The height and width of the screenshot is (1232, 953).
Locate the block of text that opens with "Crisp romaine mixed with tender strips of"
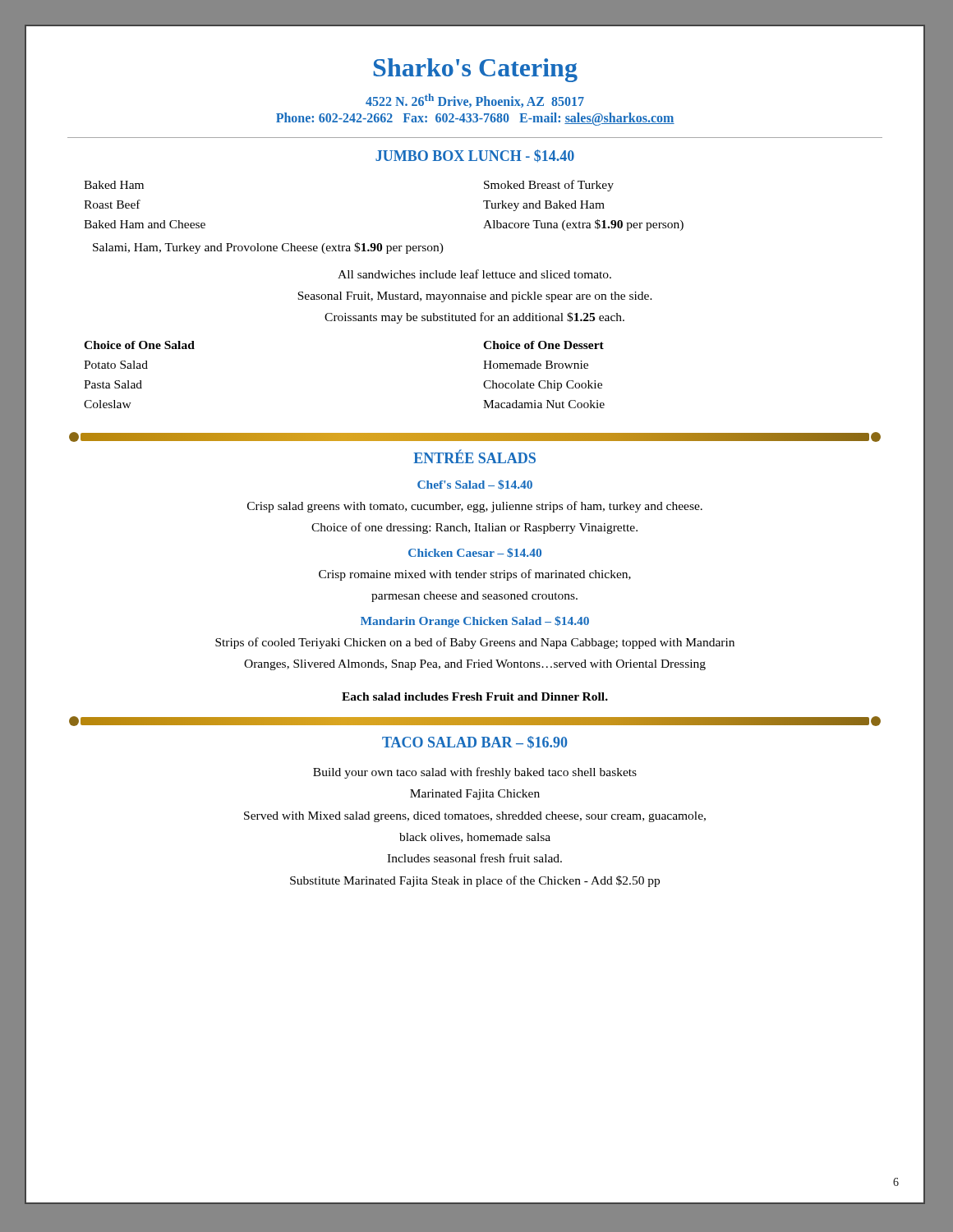point(475,584)
